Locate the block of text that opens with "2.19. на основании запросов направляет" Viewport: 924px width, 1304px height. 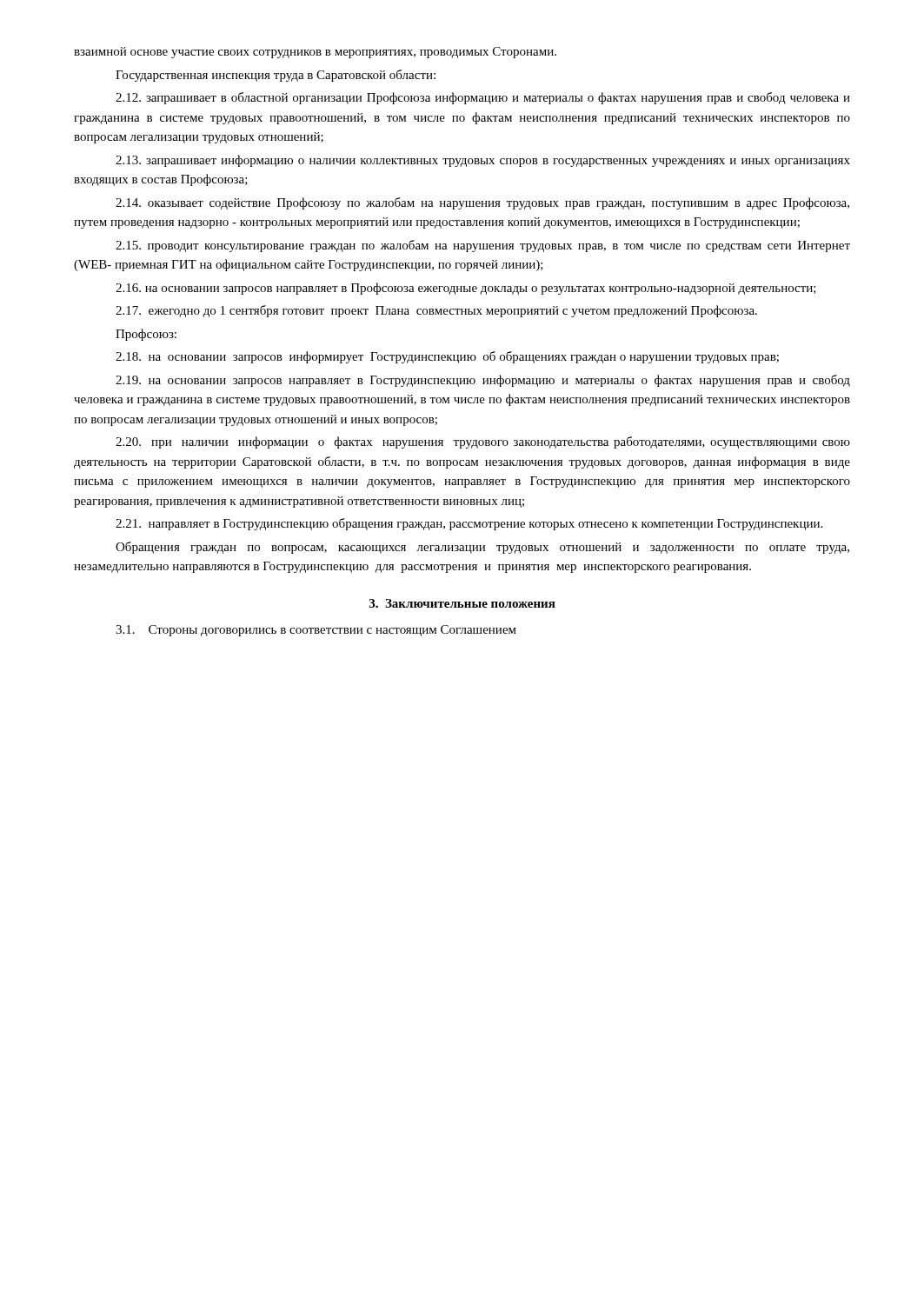click(x=462, y=399)
